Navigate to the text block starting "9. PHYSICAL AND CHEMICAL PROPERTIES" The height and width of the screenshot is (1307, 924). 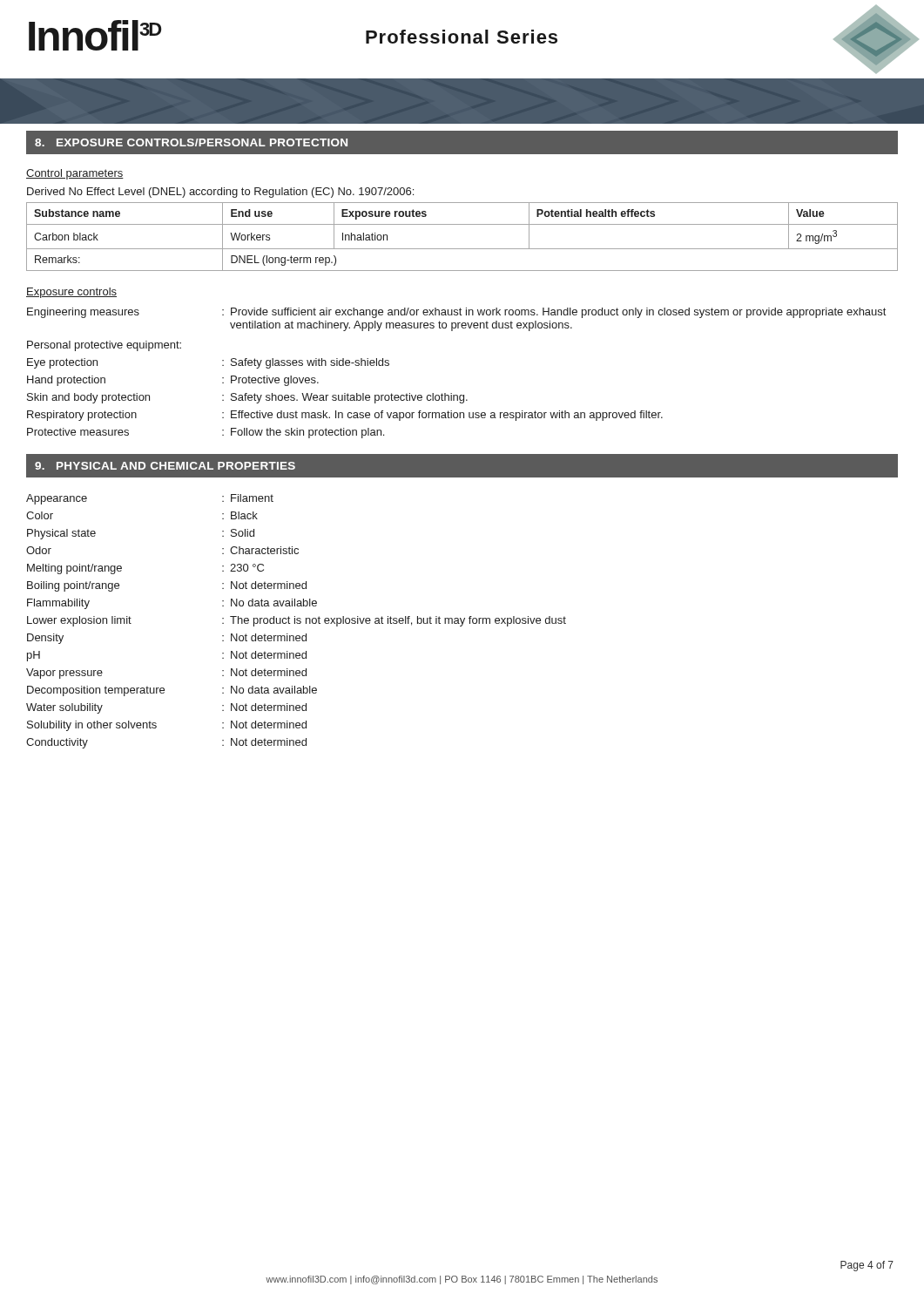click(165, 466)
